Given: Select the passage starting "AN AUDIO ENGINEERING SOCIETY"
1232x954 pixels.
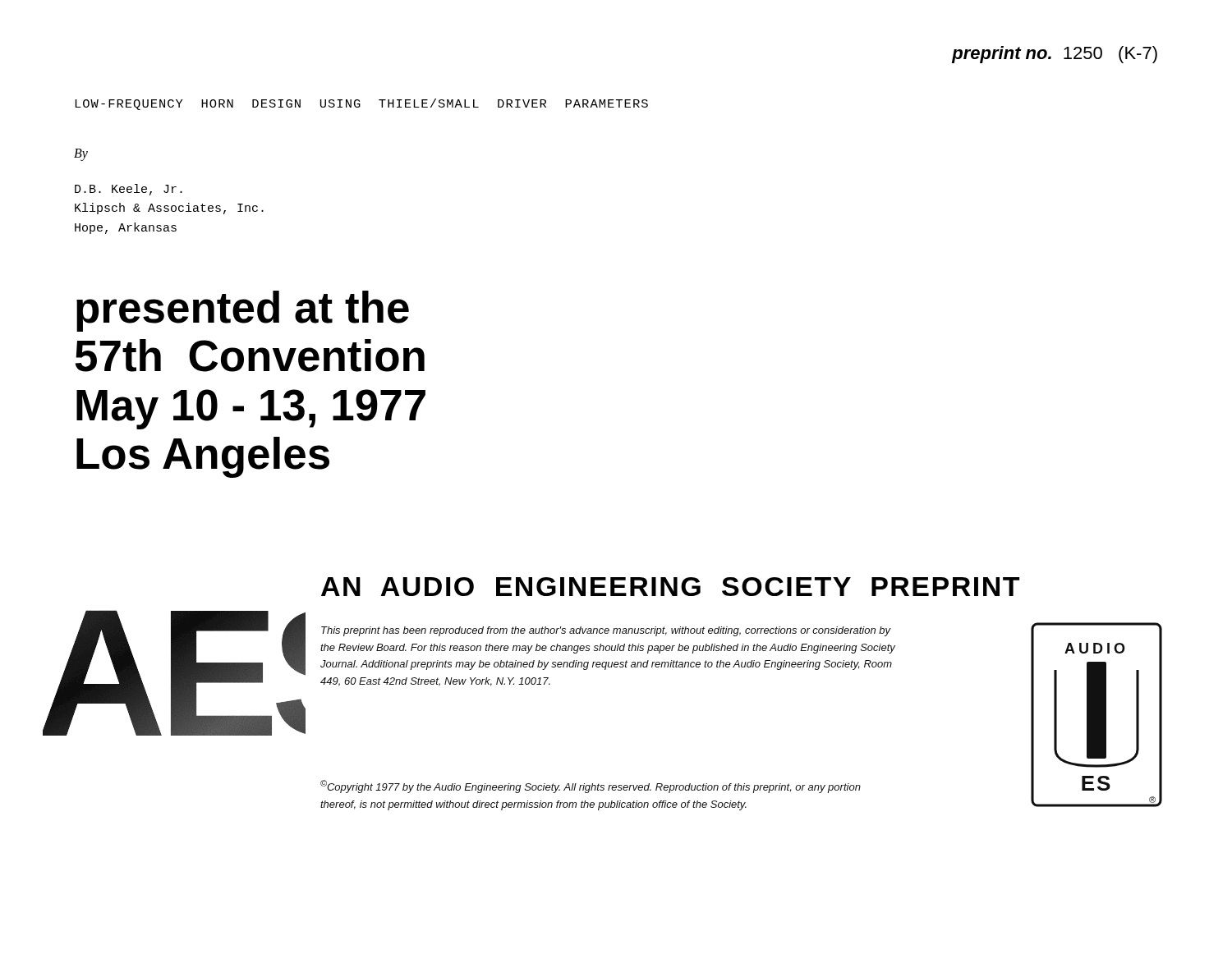Looking at the screenshot, I should click(x=671, y=586).
